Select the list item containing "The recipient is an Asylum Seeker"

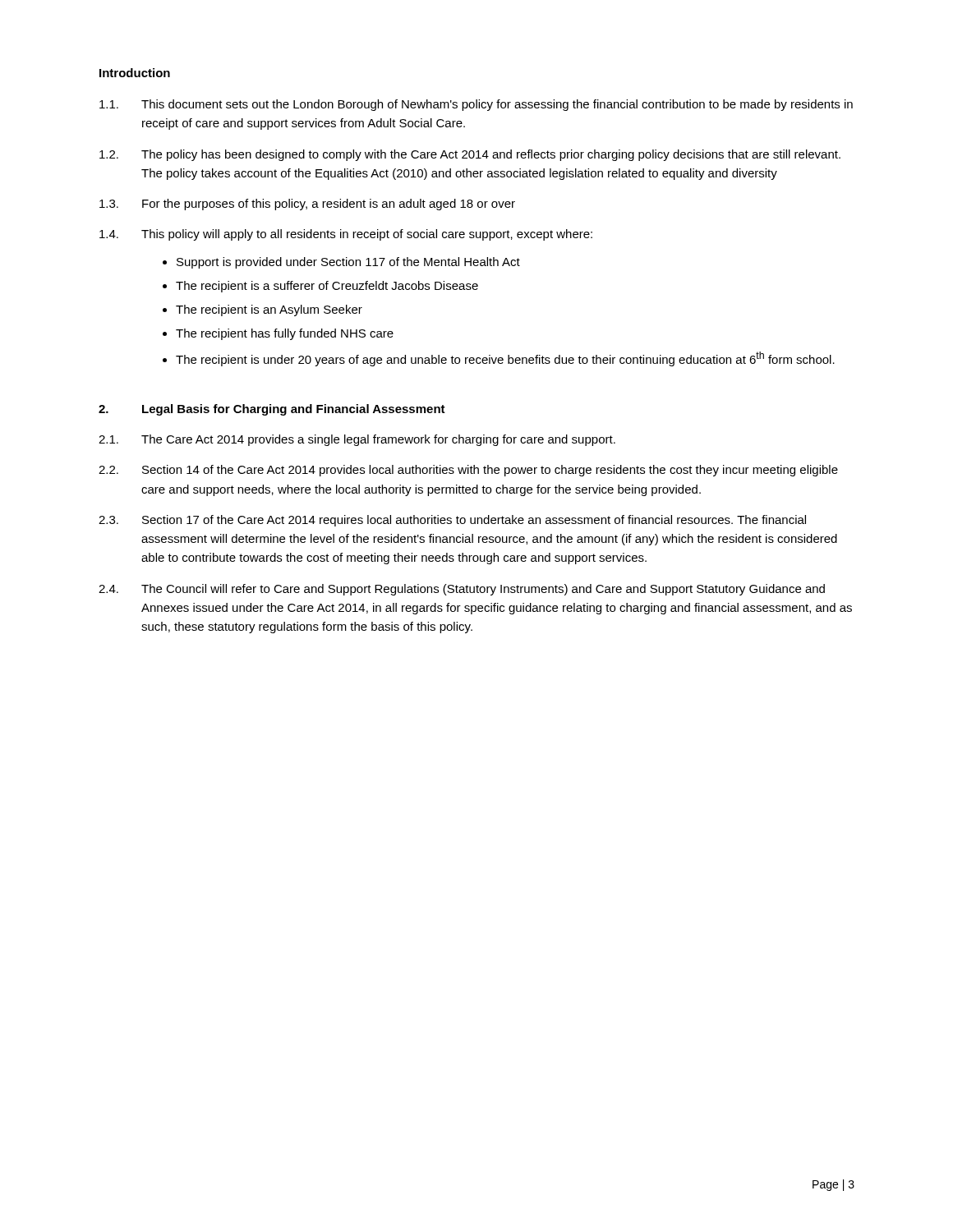(x=269, y=309)
